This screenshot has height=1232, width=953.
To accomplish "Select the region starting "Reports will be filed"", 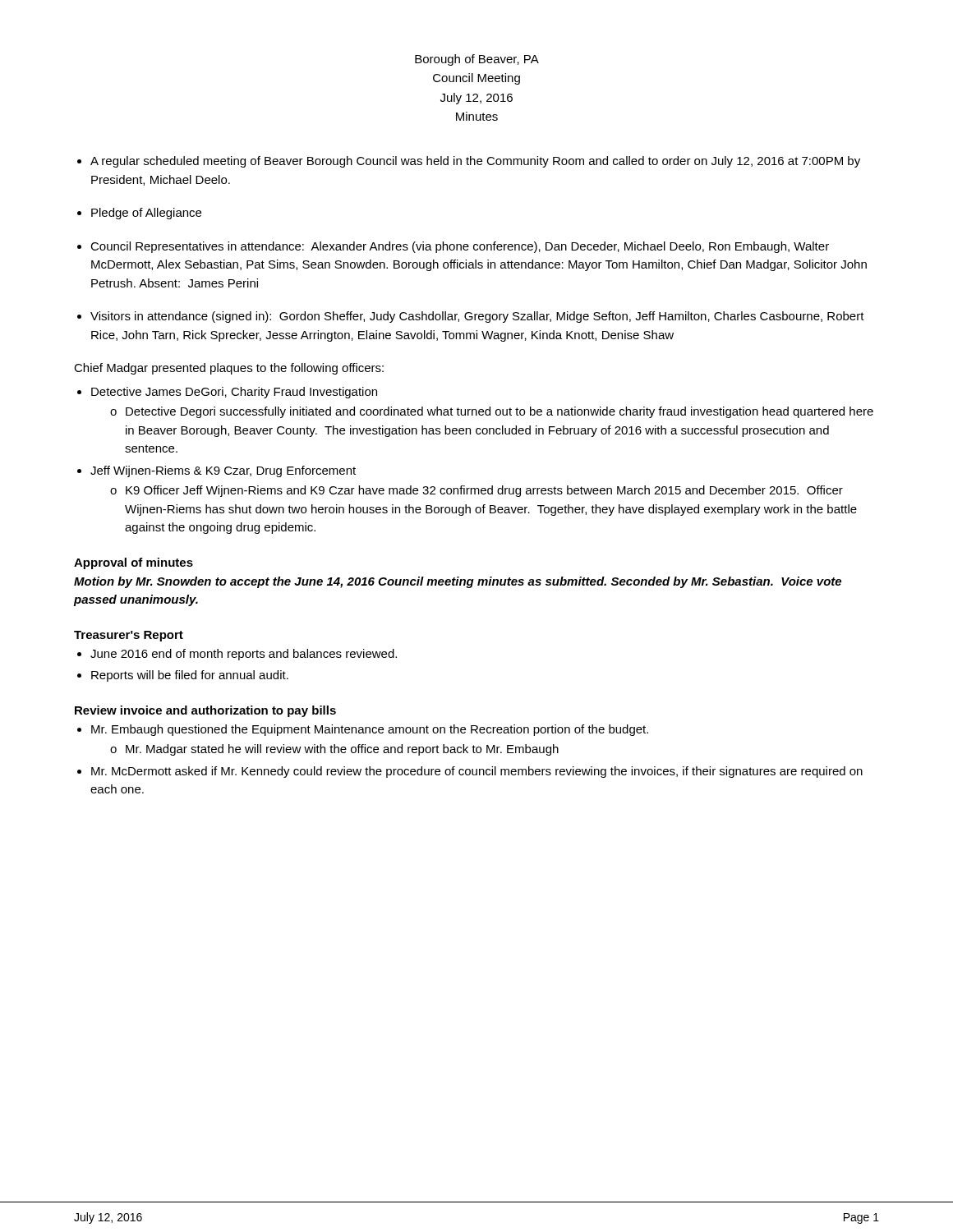I will (190, 675).
